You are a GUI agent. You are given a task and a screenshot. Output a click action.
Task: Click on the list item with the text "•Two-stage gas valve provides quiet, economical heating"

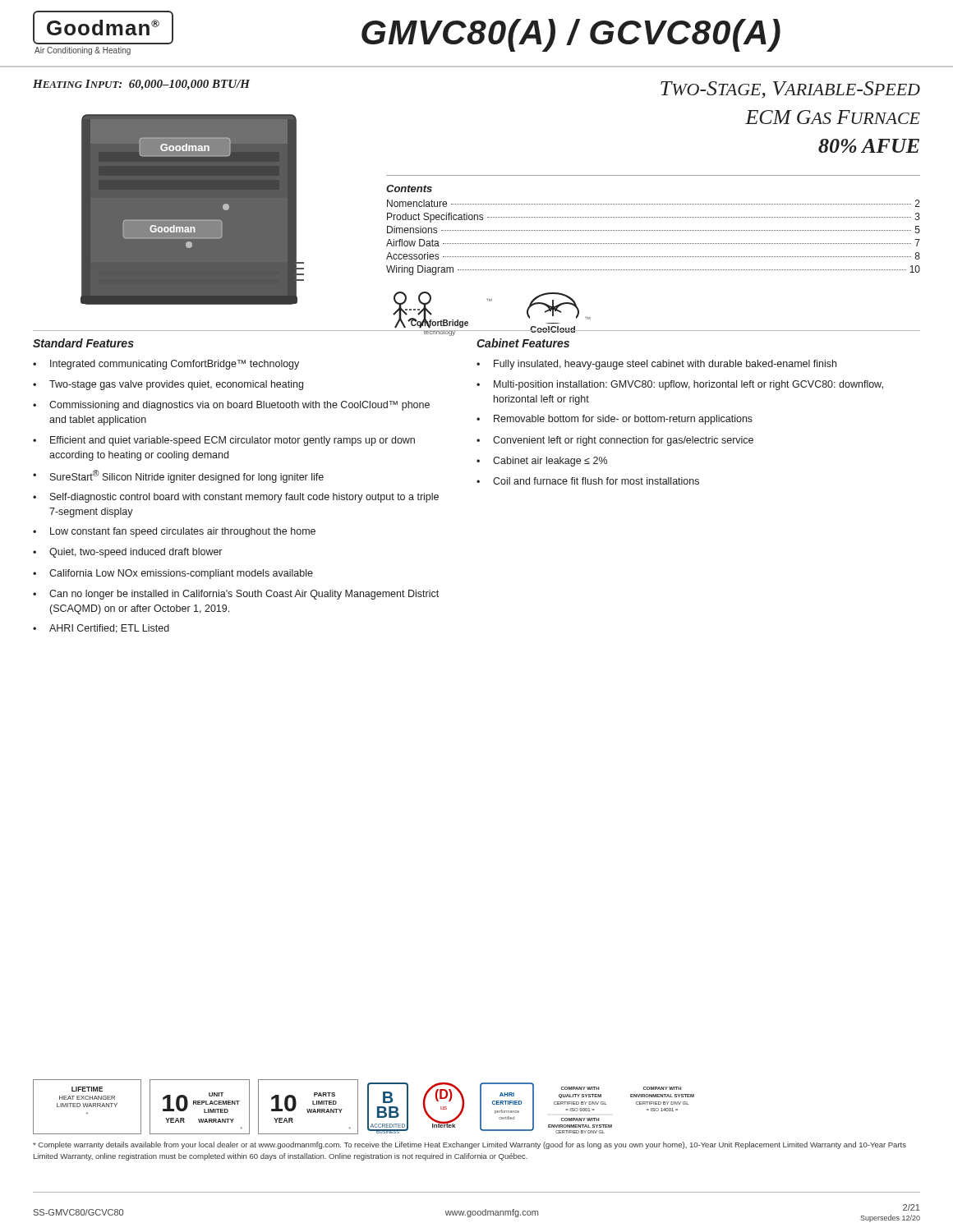pyautogui.click(x=168, y=385)
